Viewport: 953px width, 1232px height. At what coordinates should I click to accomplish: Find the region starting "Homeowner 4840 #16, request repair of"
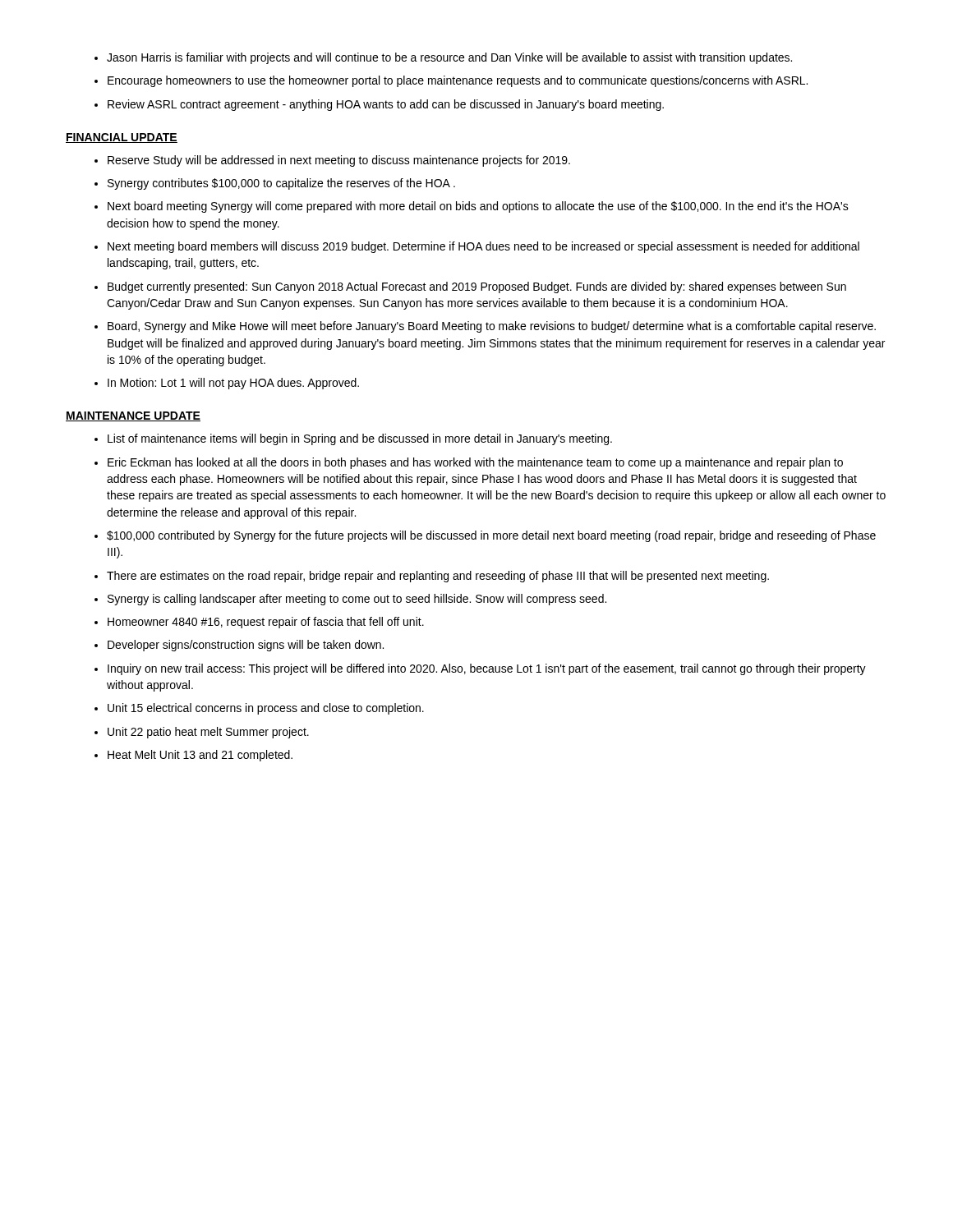pos(266,622)
